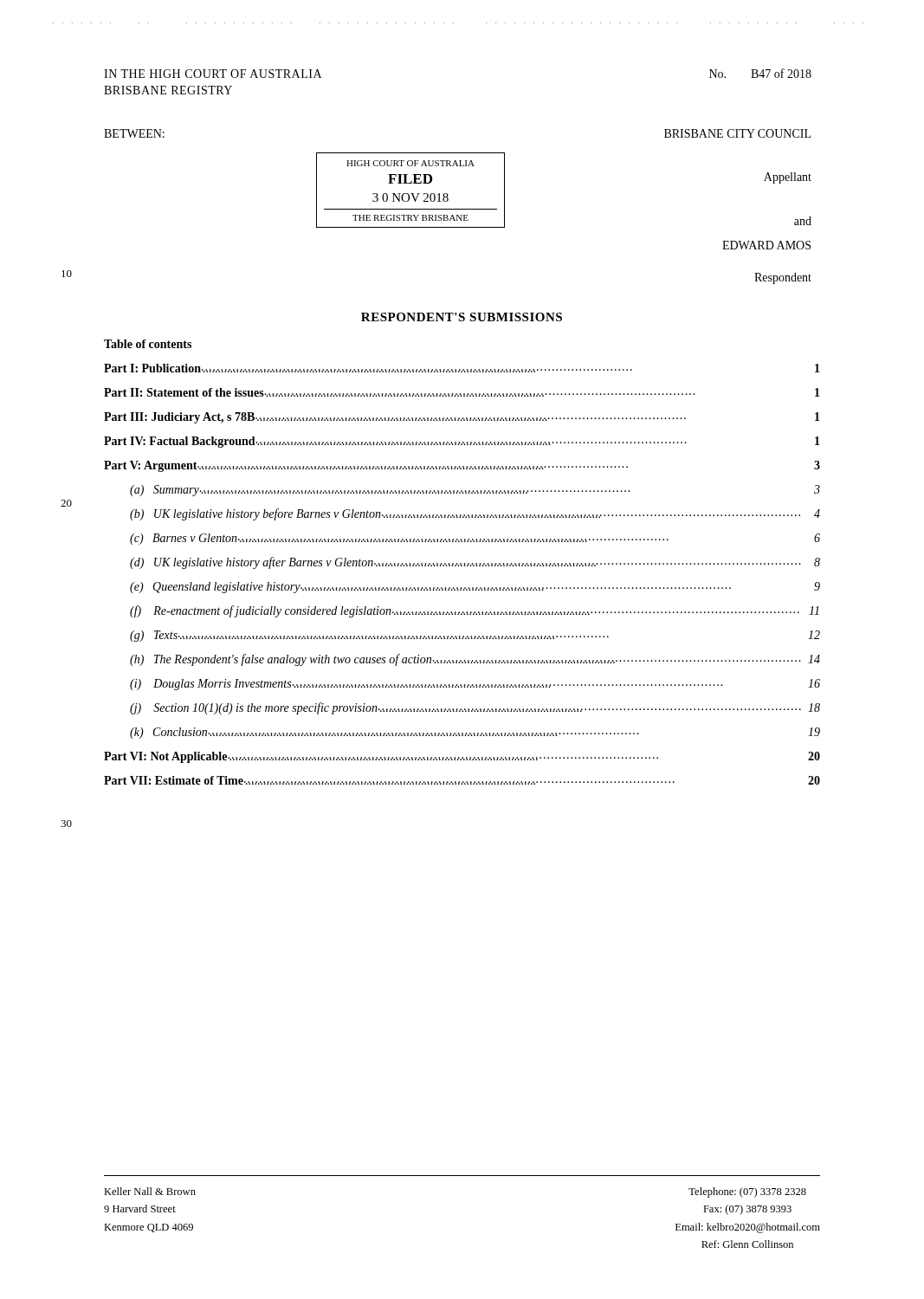
Task: Point to "Part VII: Estimate of Time"
Action: (462, 782)
